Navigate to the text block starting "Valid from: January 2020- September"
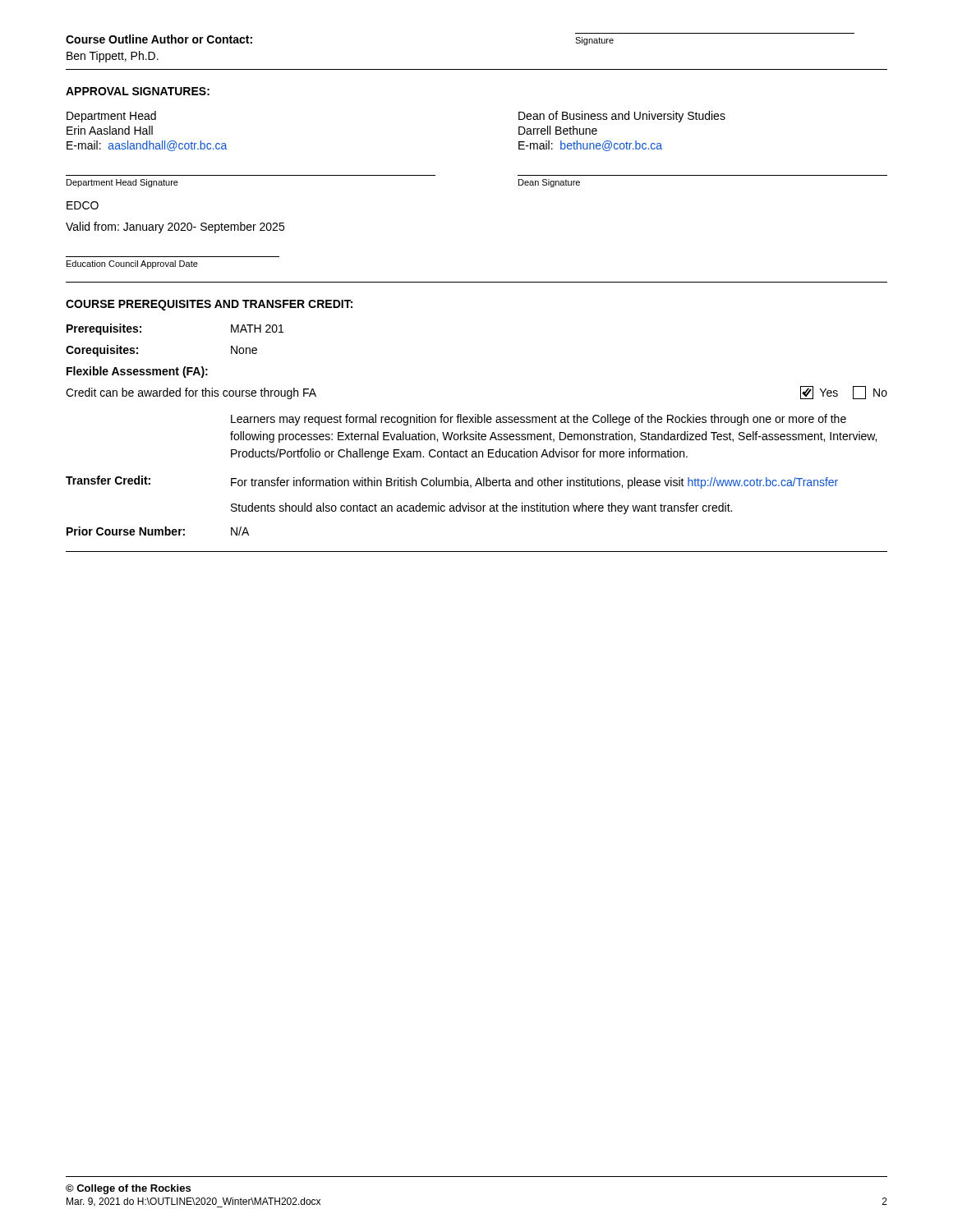Viewport: 953px width, 1232px height. click(175, 227)
